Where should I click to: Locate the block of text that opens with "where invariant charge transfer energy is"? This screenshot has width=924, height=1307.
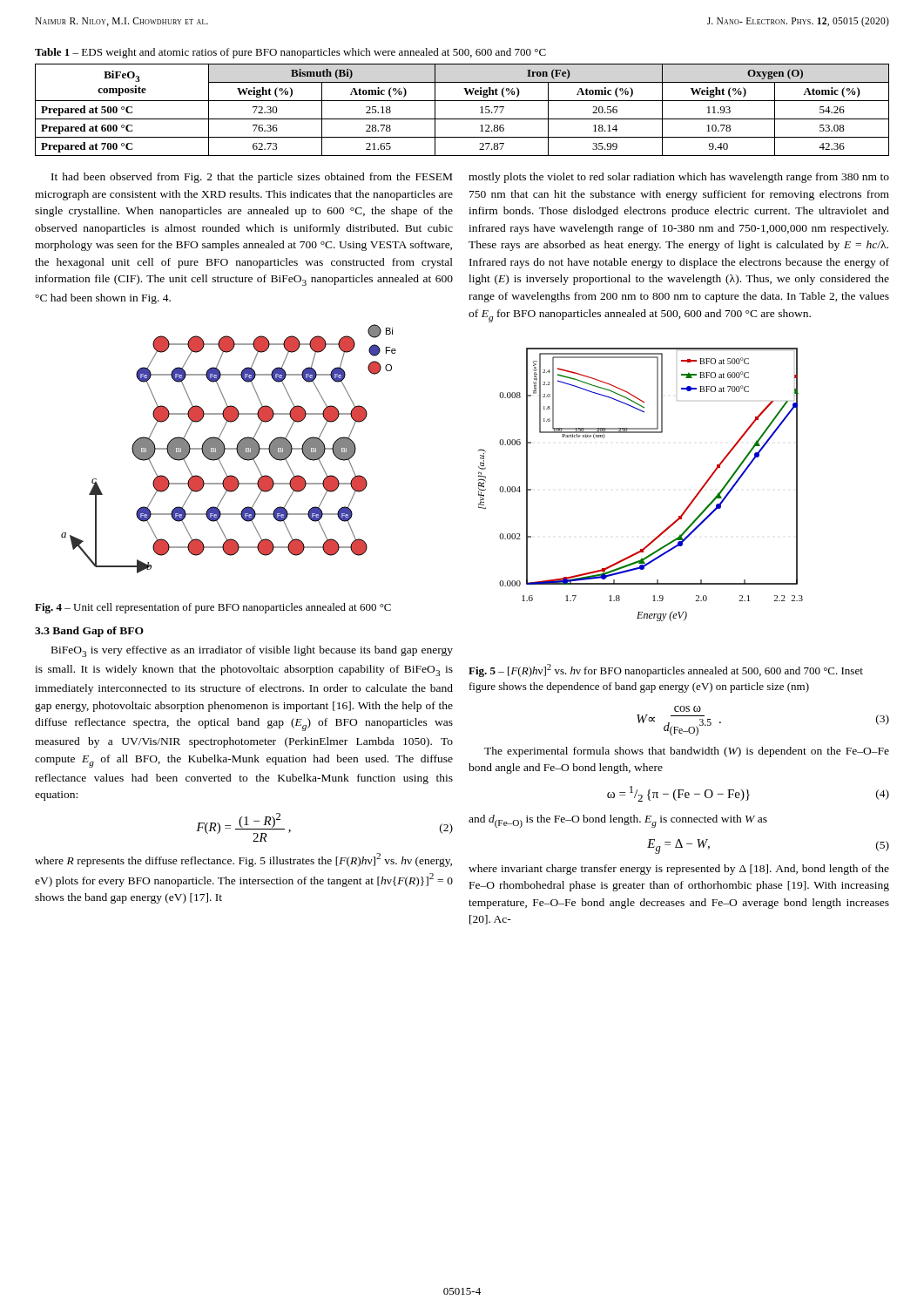click(x=679, y=894)
